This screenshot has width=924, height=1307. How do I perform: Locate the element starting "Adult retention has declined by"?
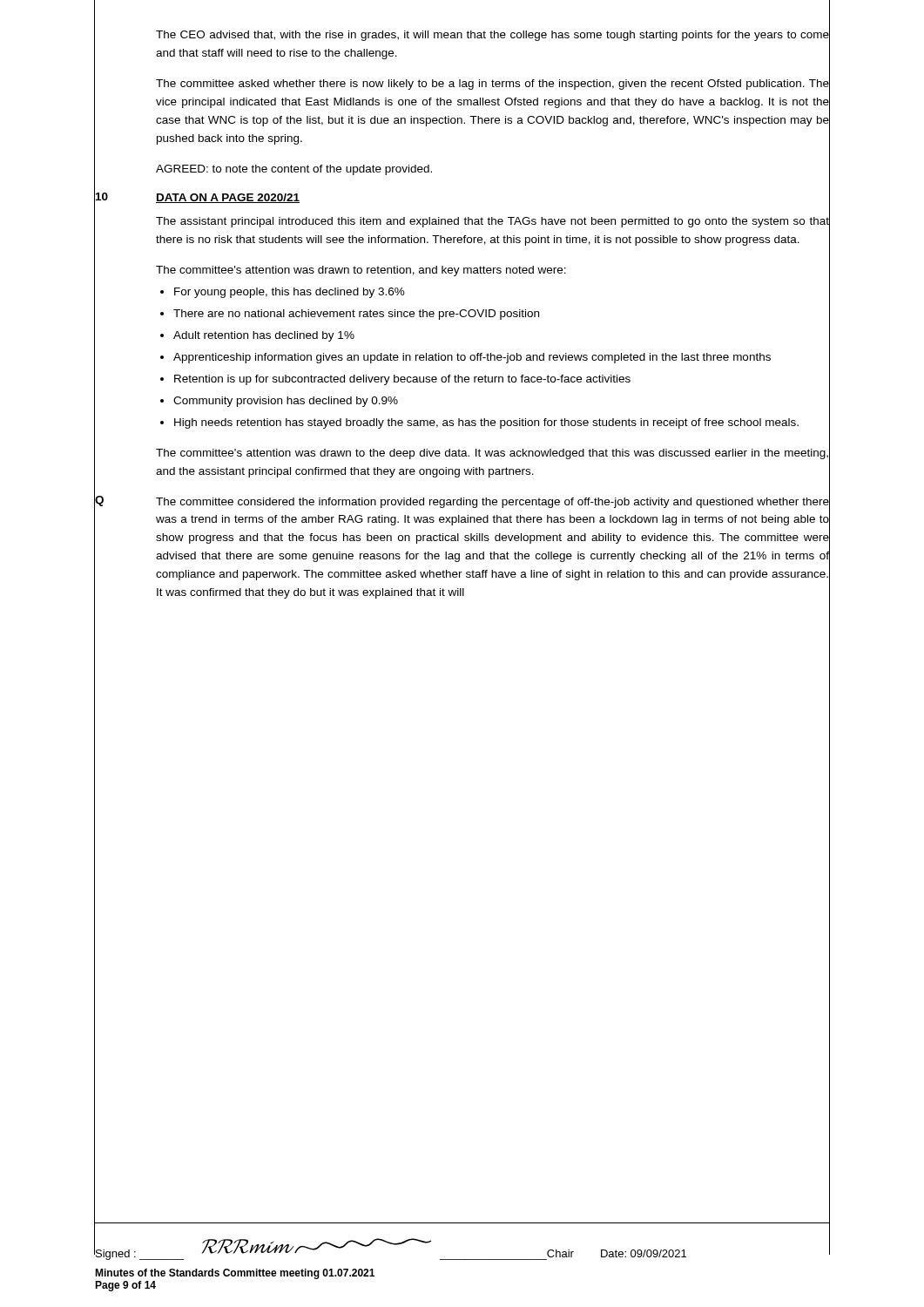click(264, 335)
